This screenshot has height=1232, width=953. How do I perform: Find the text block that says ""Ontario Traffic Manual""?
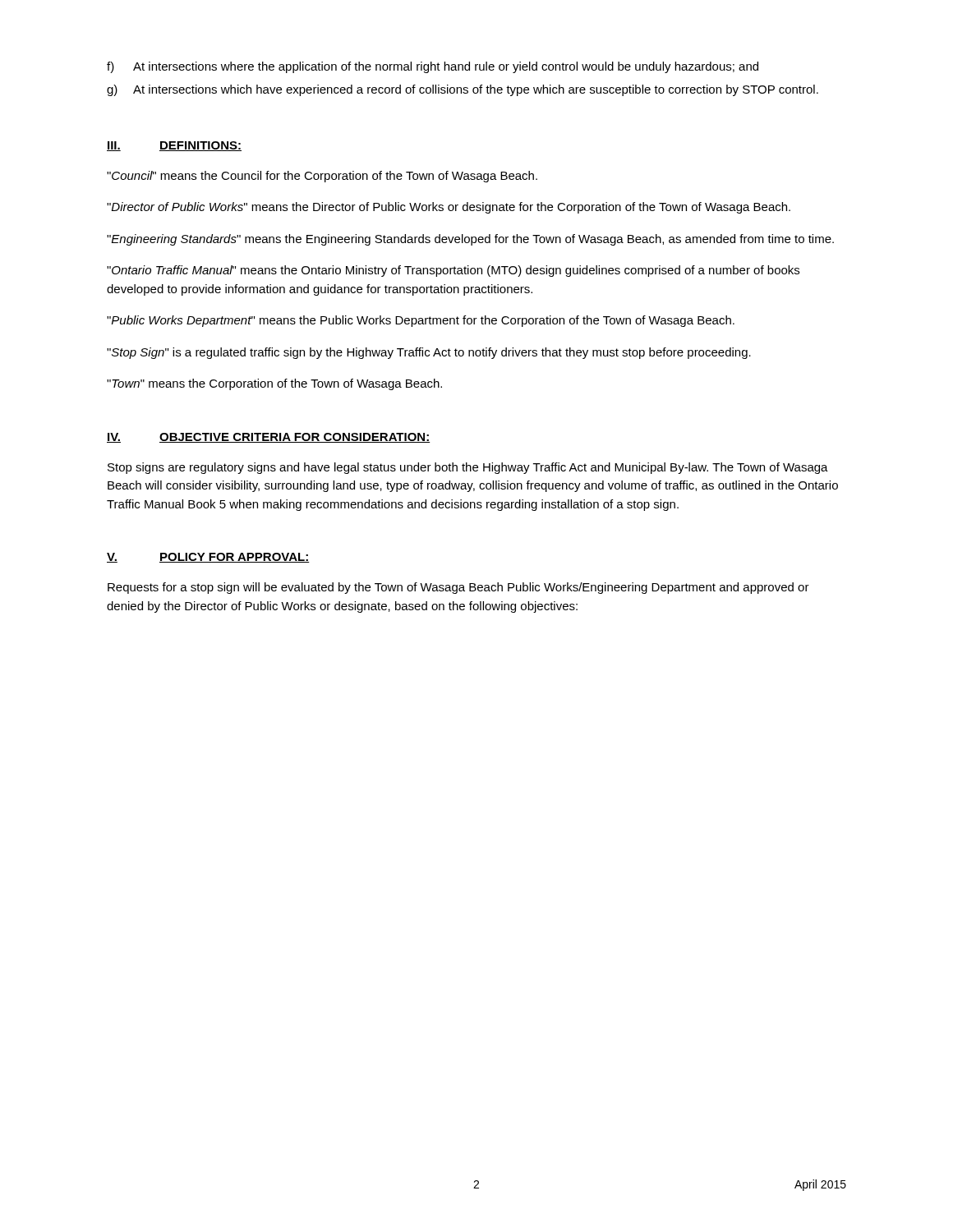pos(453,279)
